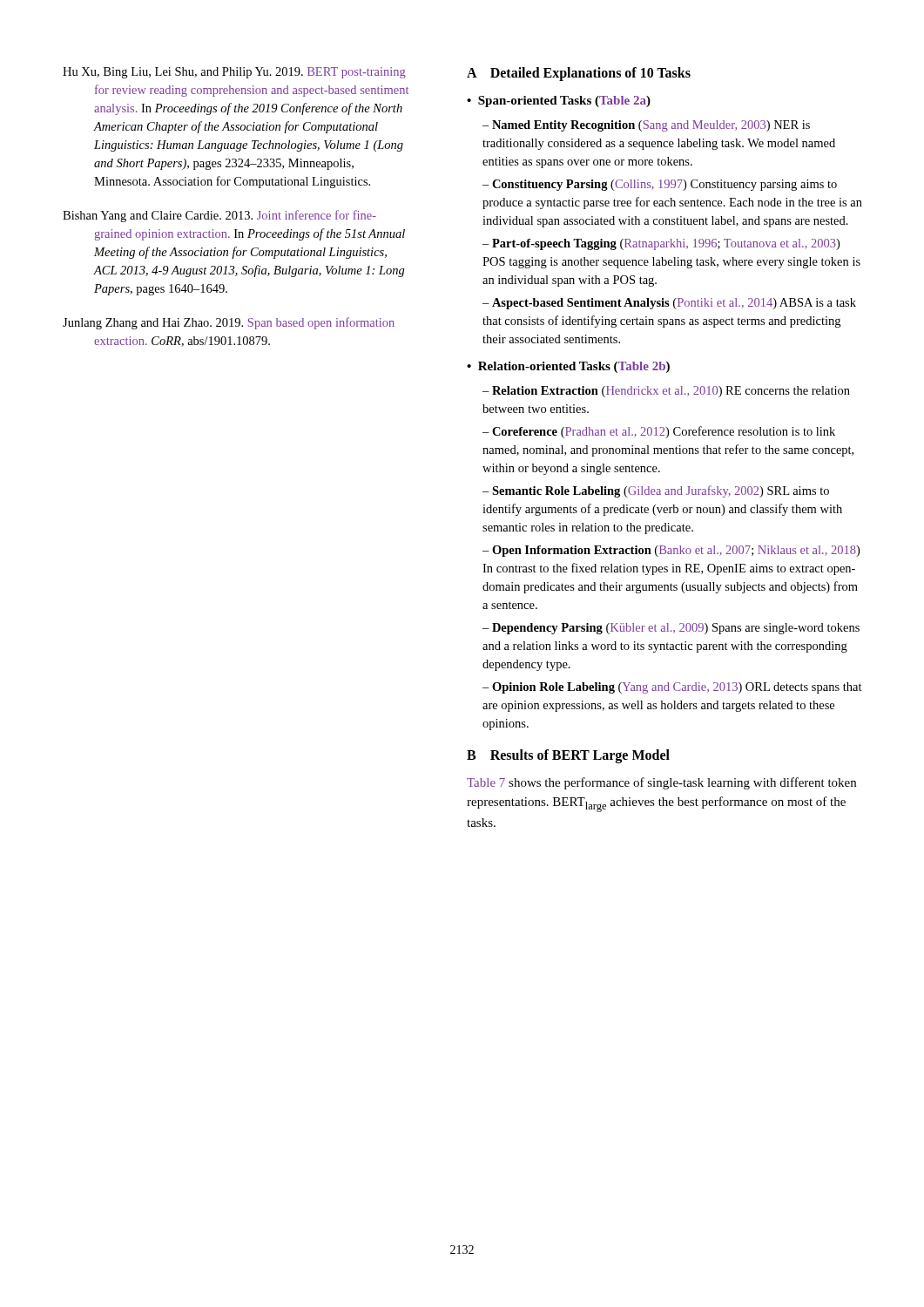The width and height of the screenshot is (924, 1307).
Task: Select the passage starting "B Results of BERT Large Model"
Action: point(568,755)
